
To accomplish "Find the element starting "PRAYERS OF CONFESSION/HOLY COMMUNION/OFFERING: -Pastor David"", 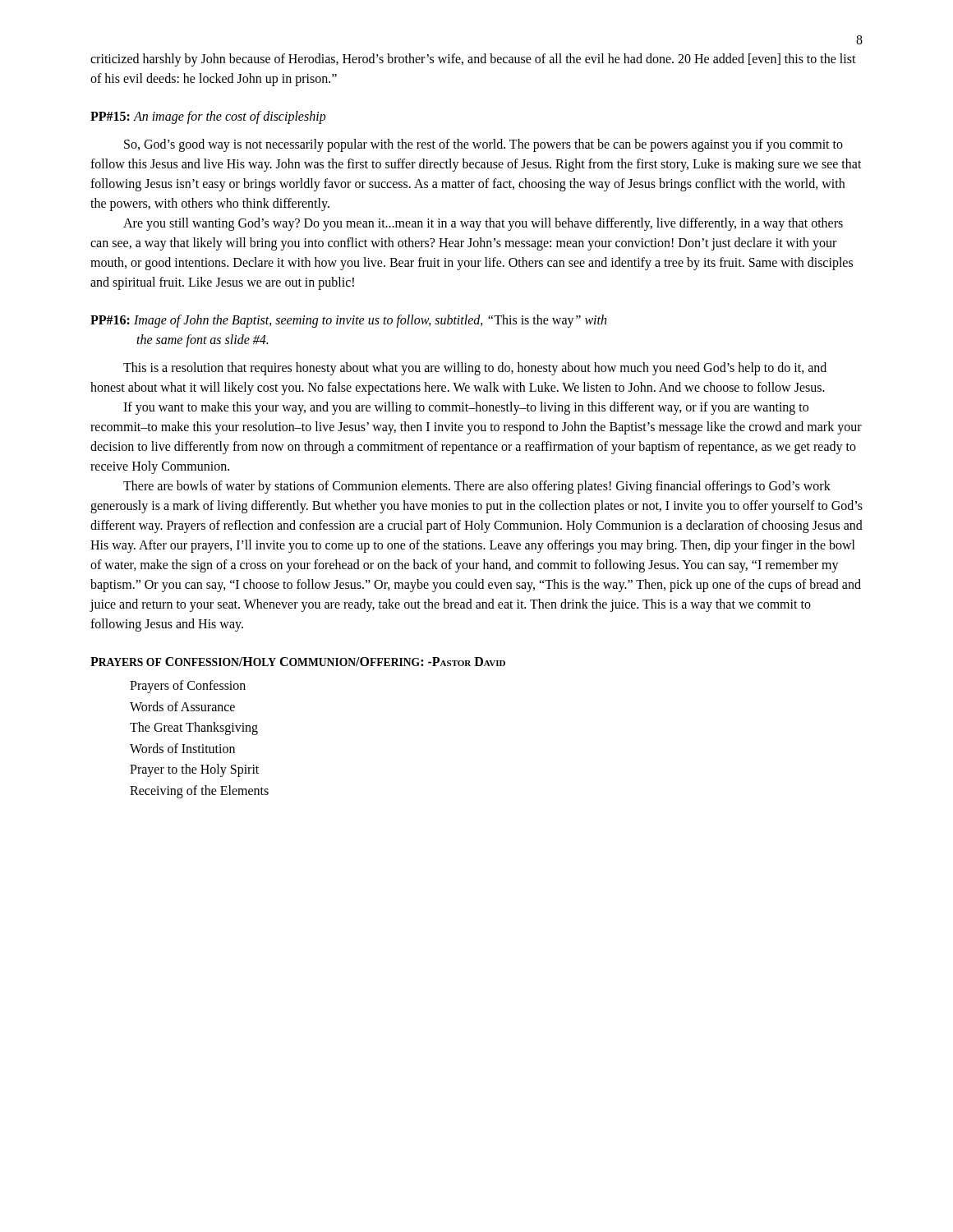I will pos(298,662).
